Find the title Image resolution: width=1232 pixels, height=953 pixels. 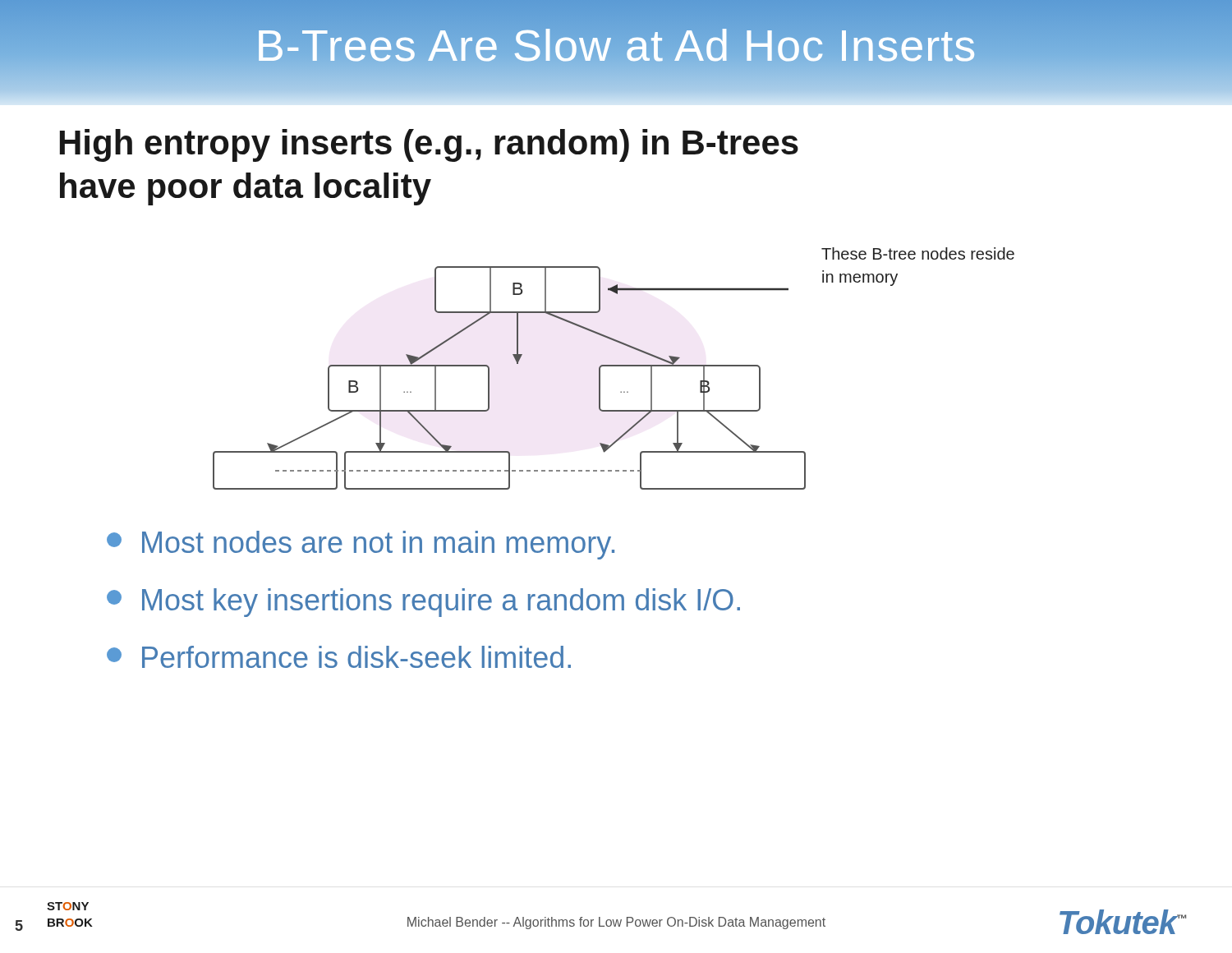[x=616, y=45]
